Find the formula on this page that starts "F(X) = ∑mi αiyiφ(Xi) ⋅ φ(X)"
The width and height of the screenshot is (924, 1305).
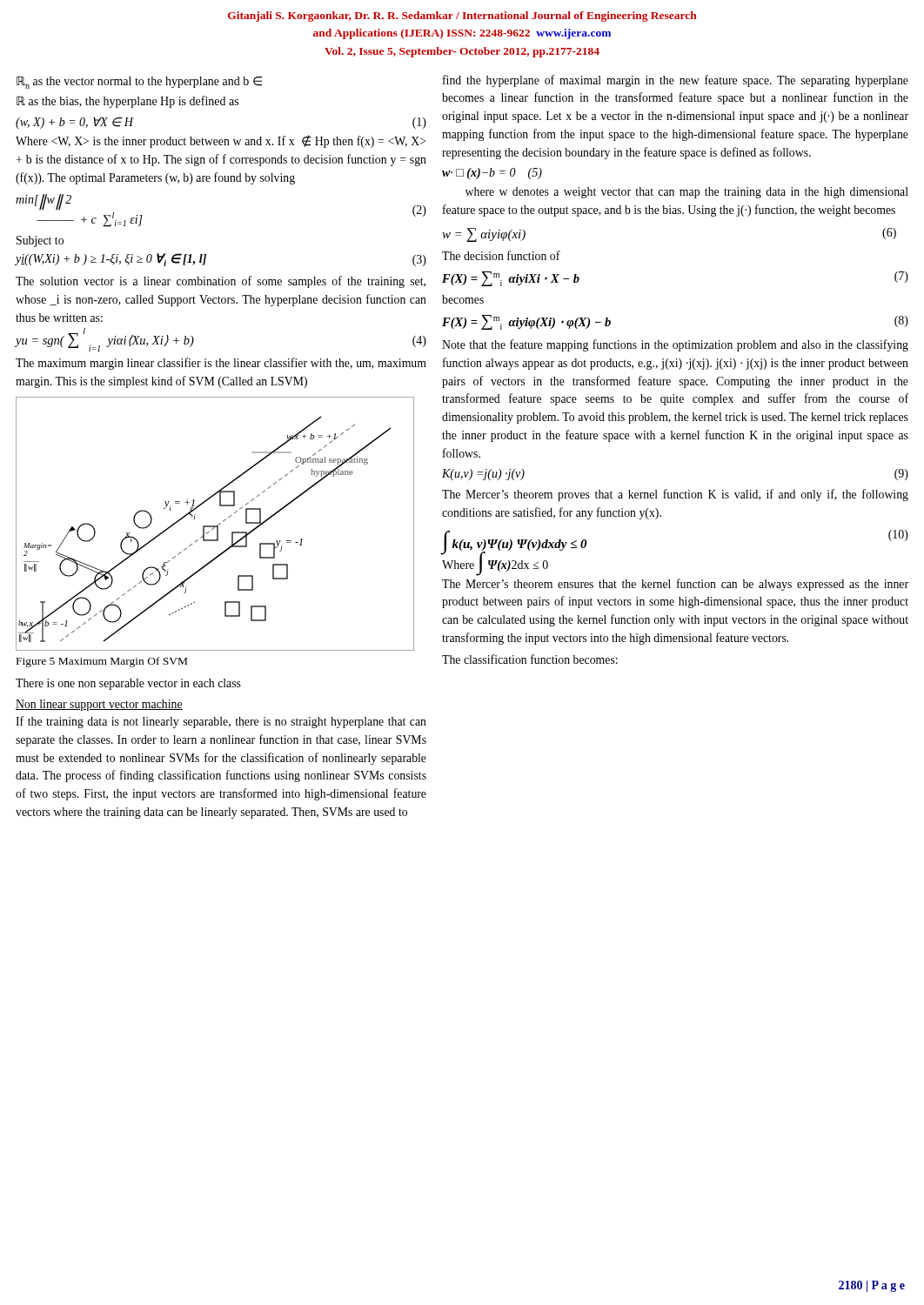522,322
